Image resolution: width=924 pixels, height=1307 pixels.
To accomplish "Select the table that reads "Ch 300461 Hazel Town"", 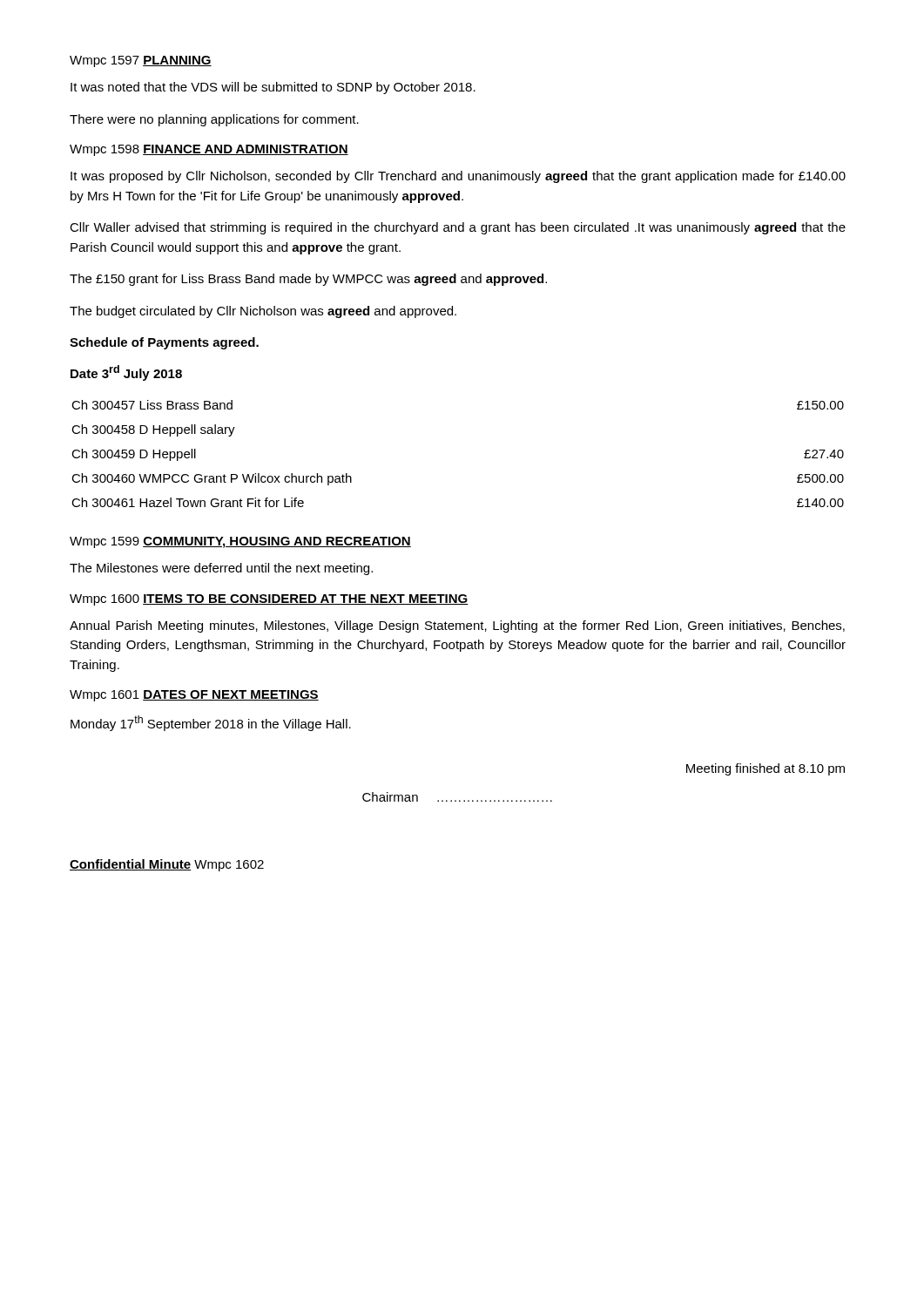I will point(458,454).
